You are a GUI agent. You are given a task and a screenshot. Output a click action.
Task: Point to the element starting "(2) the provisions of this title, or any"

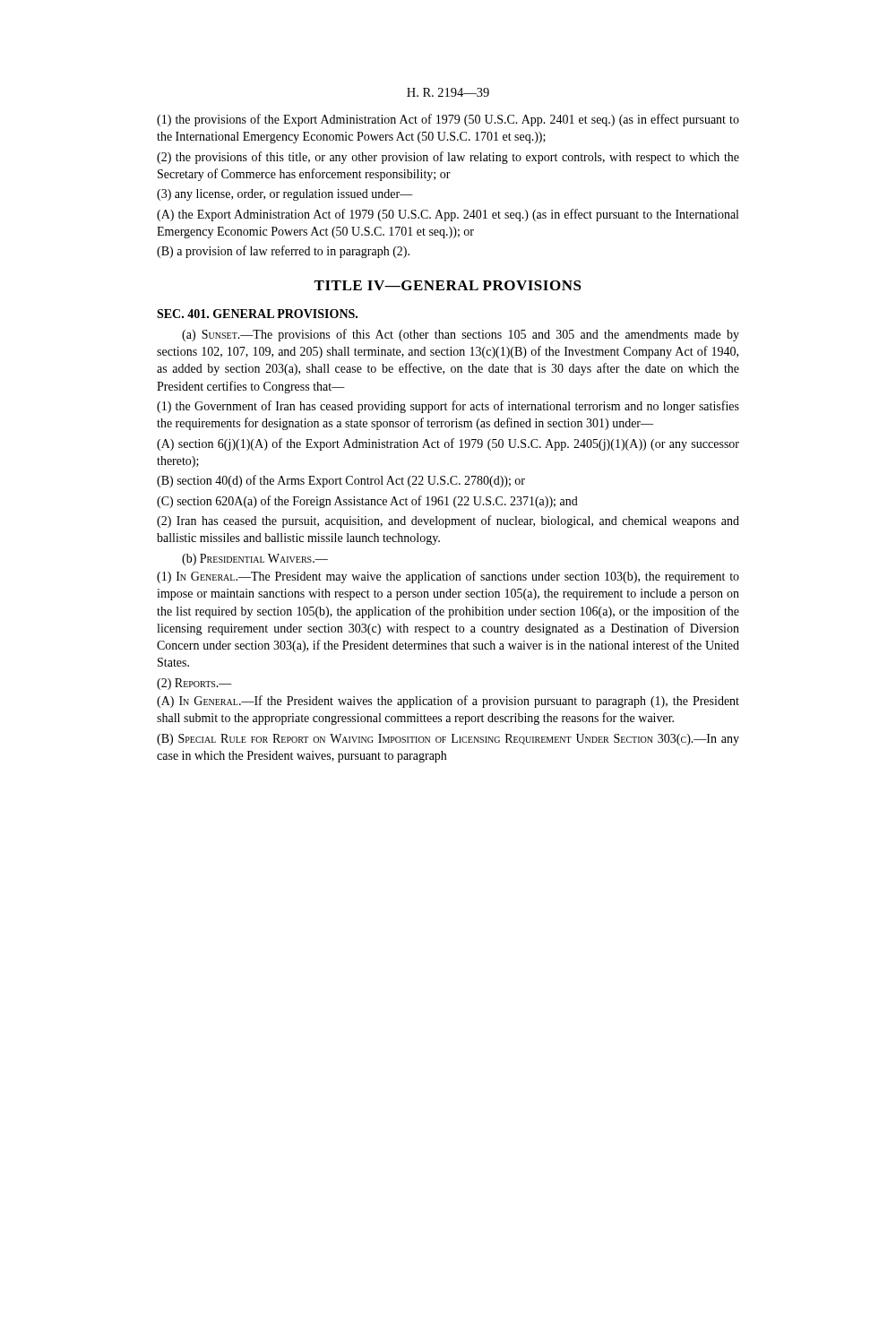click(448, 166)
